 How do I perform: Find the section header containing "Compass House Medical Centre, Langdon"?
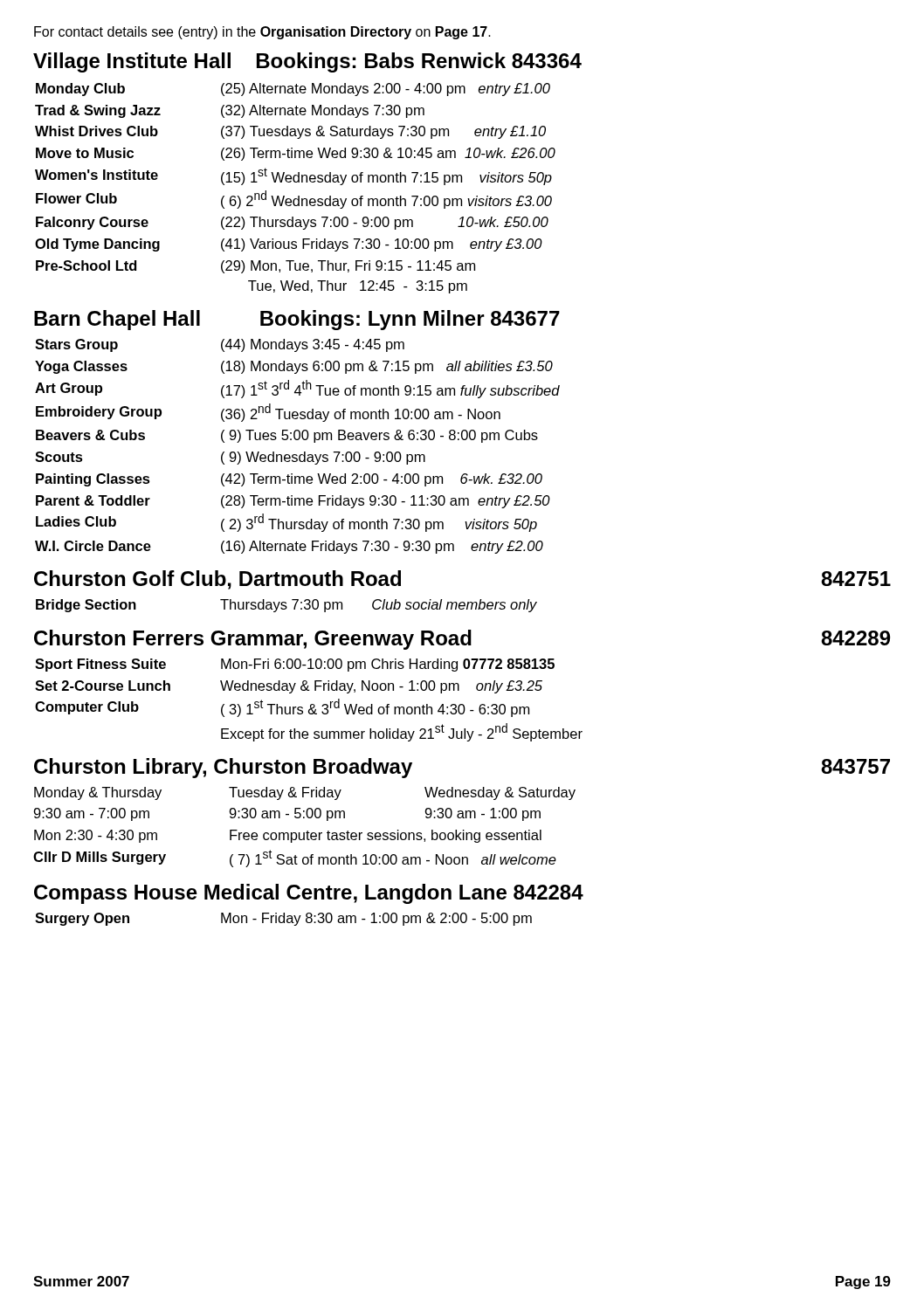pyautogui.click(x=308, y=892)
